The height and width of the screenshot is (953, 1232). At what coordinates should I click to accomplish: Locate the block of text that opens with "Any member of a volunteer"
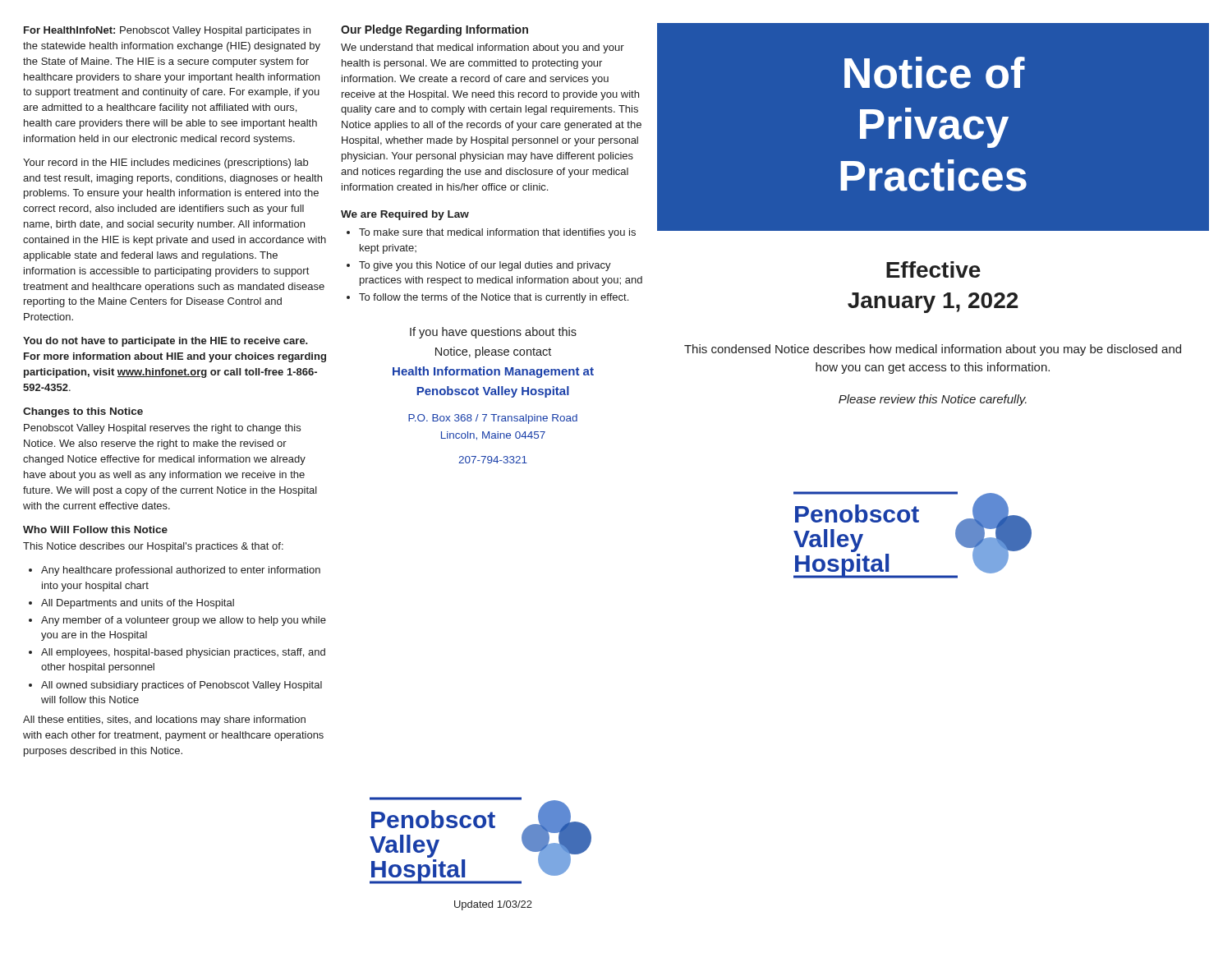pyautogui.click(x=184, y=627)
